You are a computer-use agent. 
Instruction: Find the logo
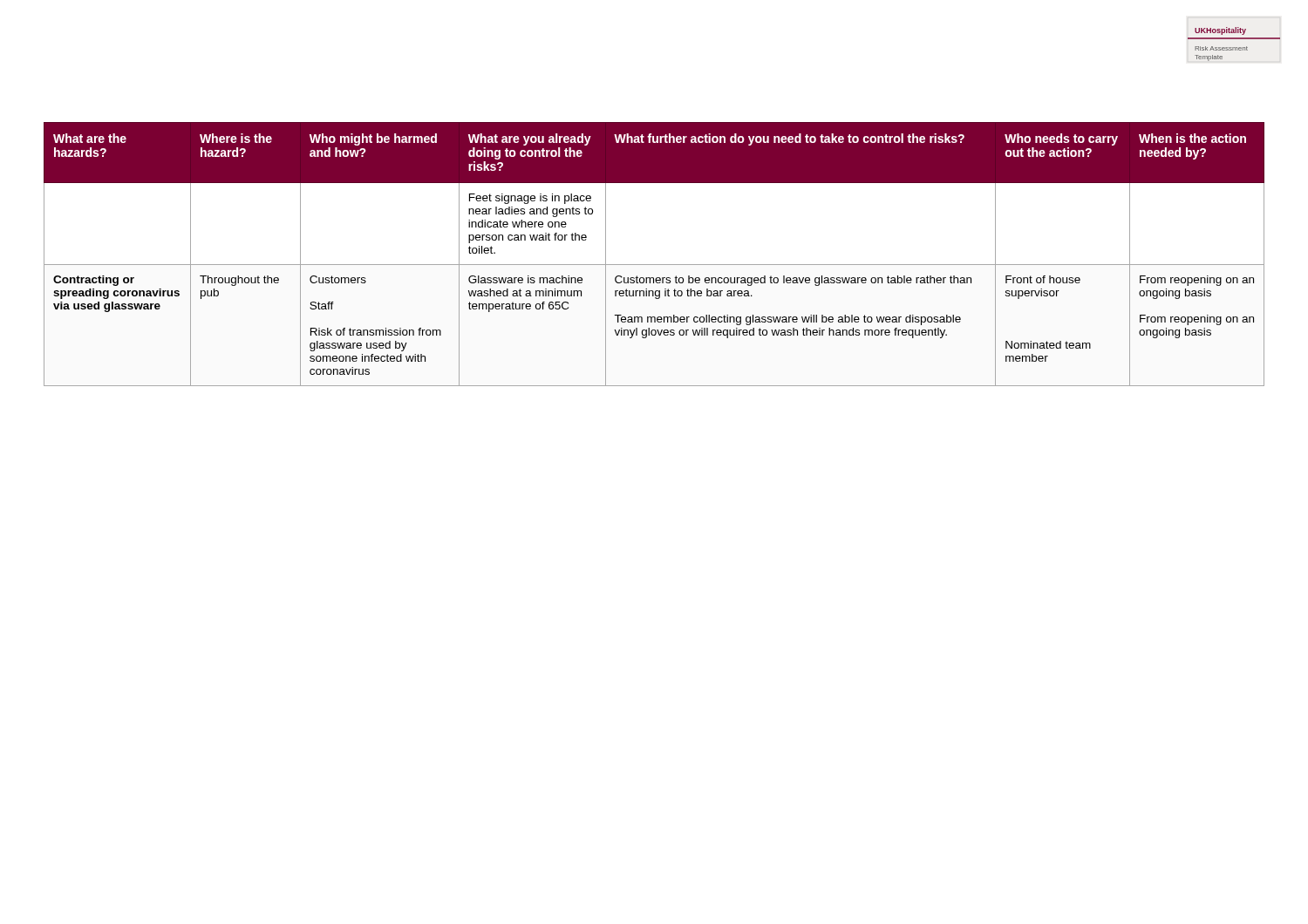click(1234, 40)
